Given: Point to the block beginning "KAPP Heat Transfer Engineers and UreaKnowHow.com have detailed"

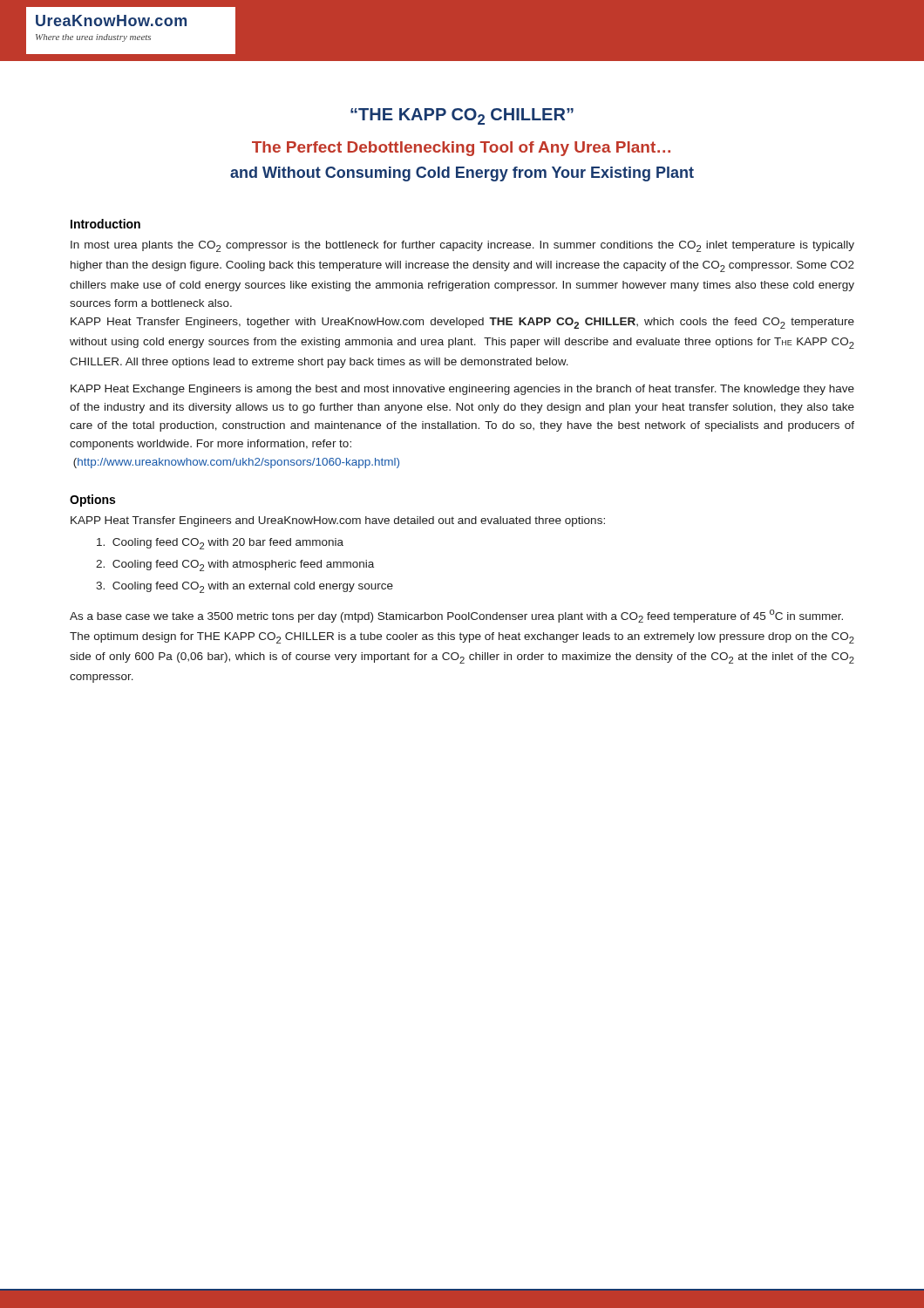Looking at the screenshot, I should [338, 520].
